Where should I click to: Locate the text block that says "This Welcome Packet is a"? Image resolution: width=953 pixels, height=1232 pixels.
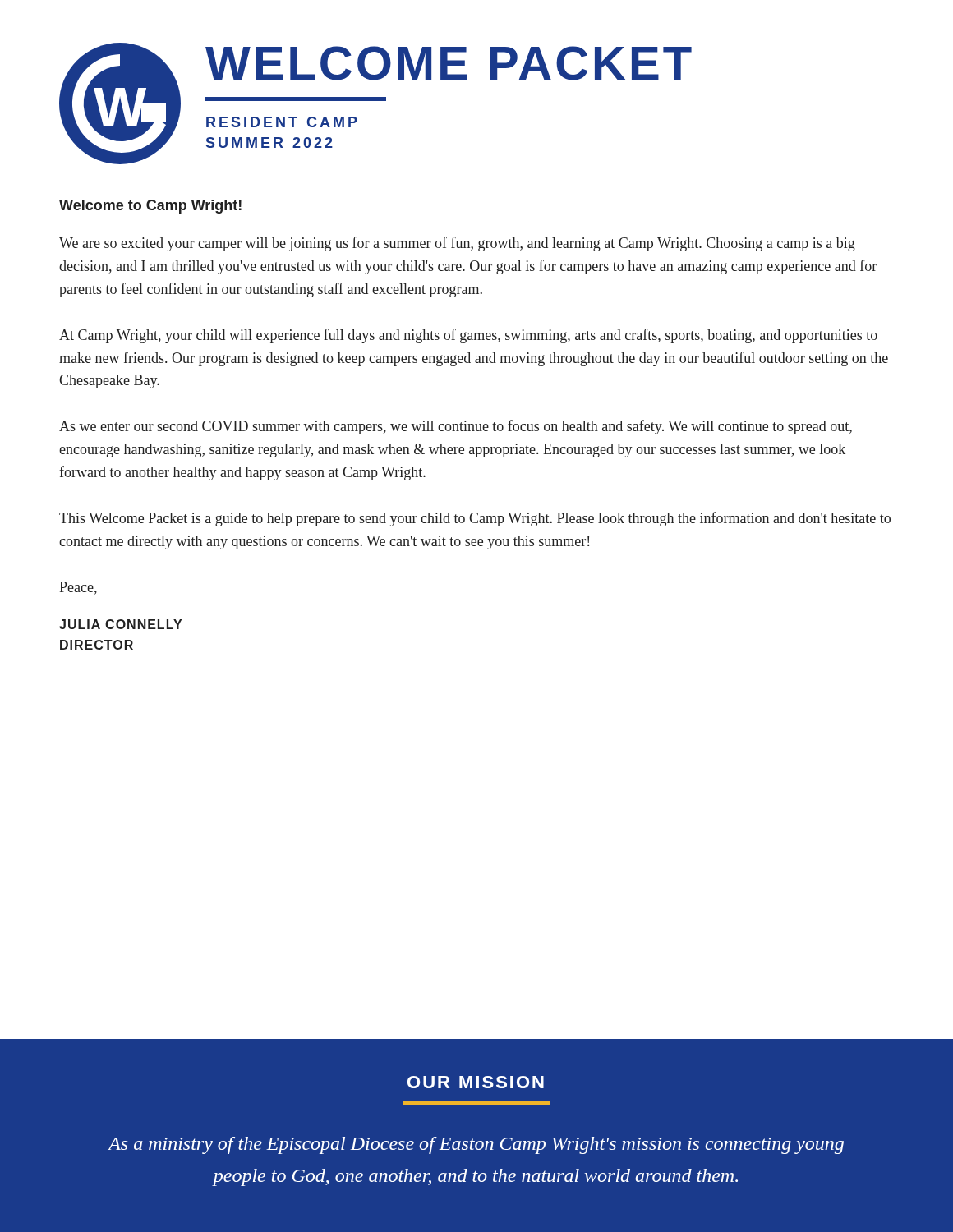click(475, 530)
